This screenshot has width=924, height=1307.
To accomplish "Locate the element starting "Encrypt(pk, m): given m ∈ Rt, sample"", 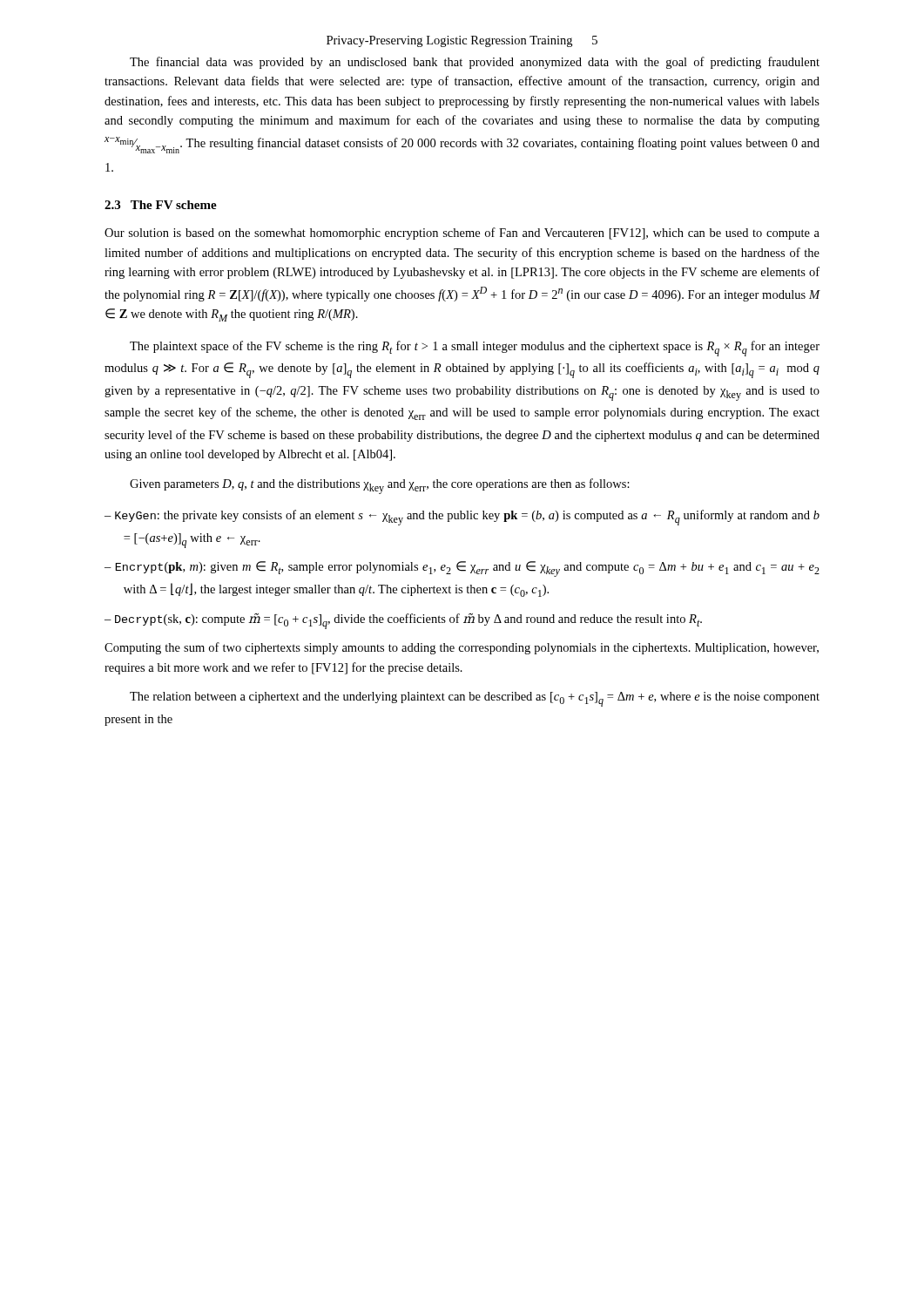I will tap(467, 580).
